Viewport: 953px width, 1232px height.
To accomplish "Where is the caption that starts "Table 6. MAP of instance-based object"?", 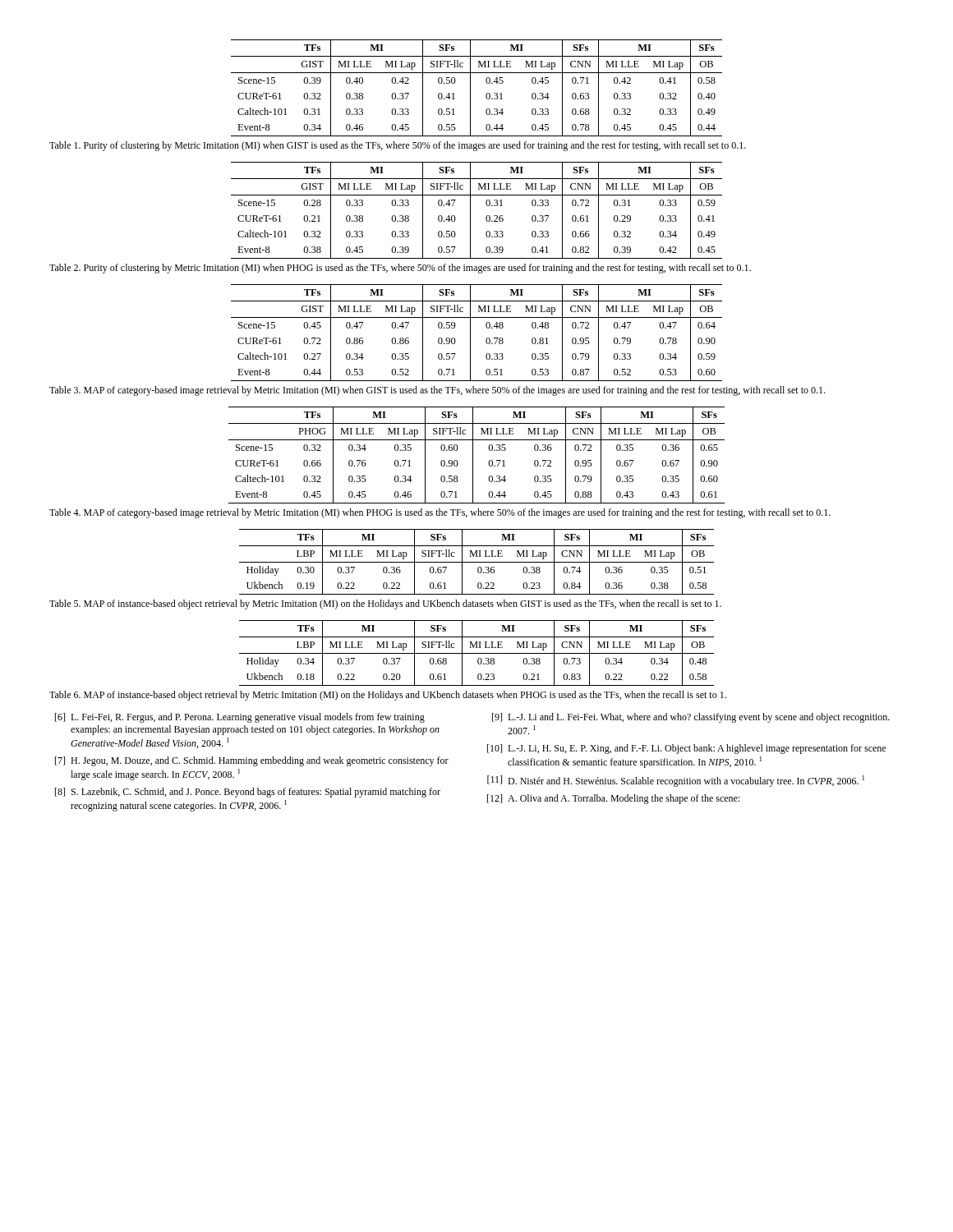I will point(388,695).
